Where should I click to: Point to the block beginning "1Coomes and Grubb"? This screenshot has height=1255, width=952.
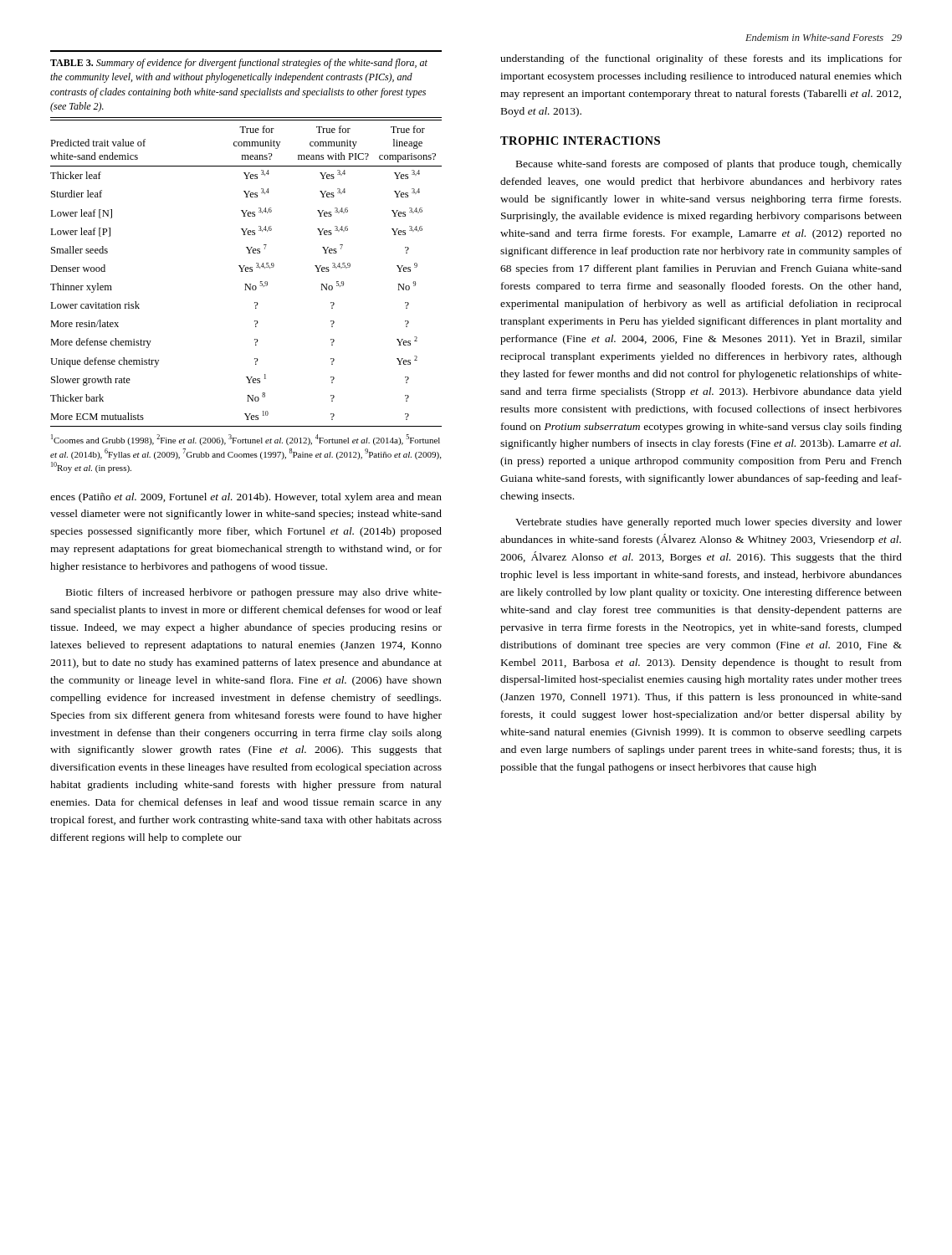coord(246,453)
